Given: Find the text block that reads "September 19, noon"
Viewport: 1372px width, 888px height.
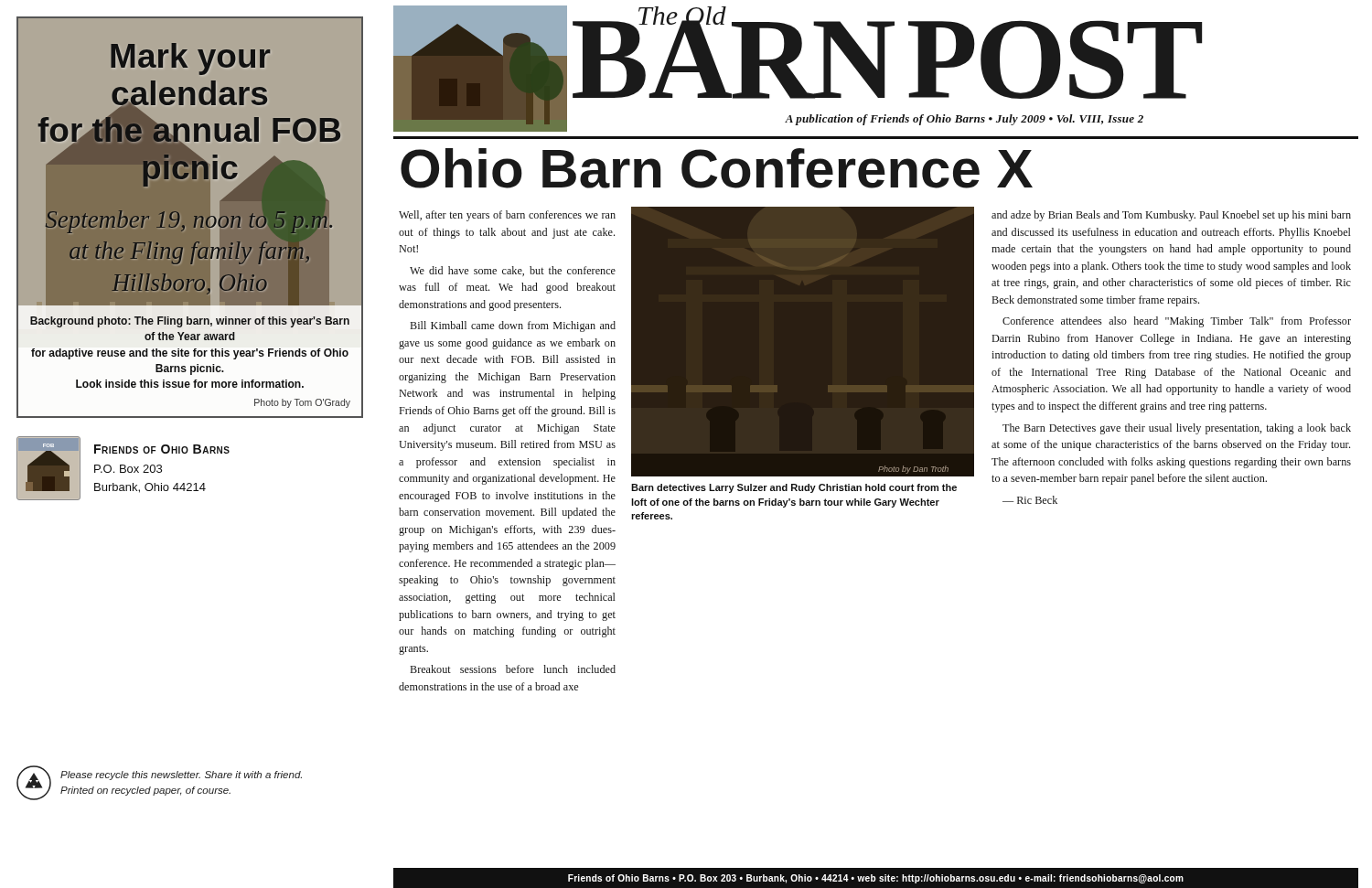Looking at the screenshot, I should (x=190, y=251).
